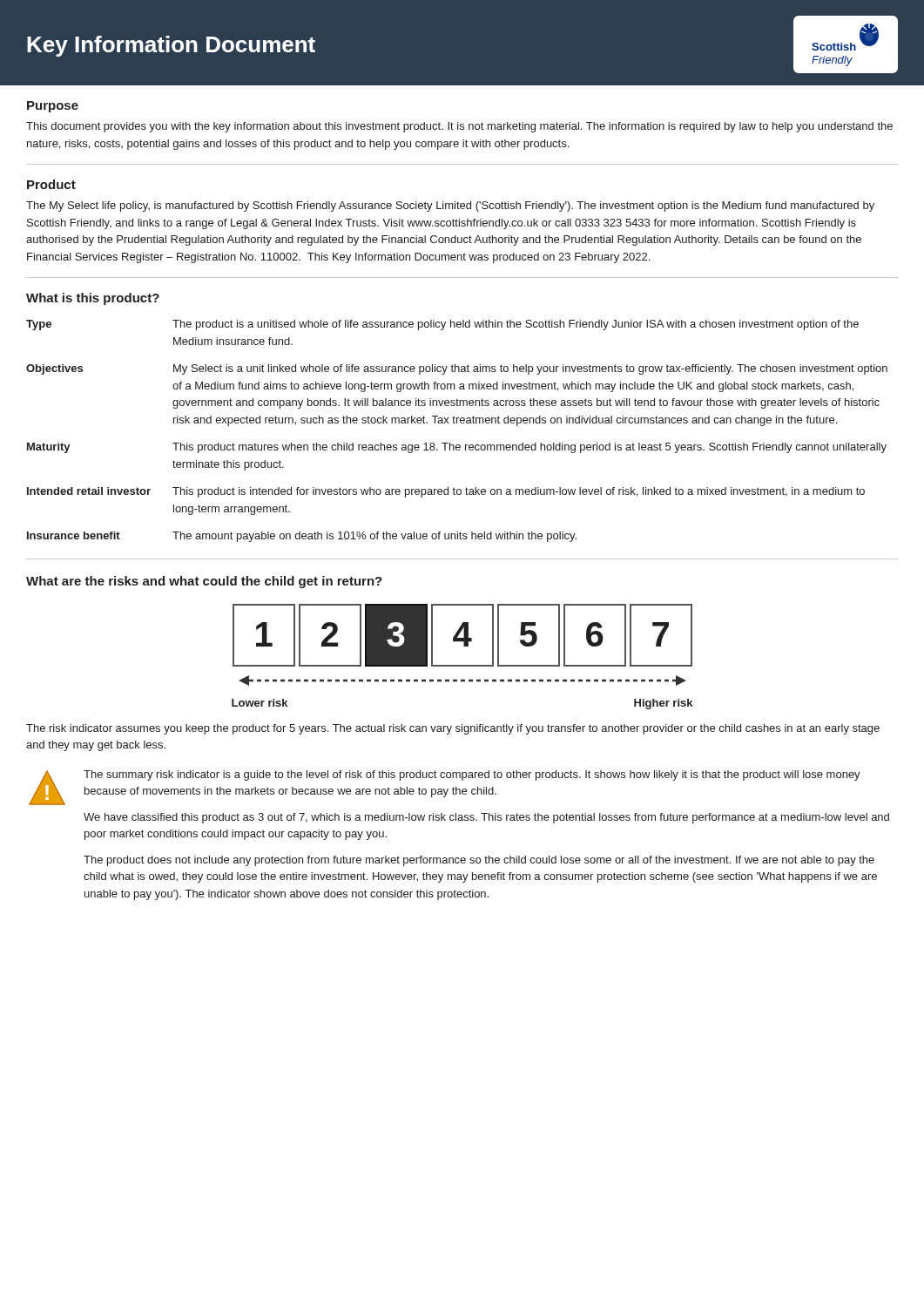The image size is (924, 1307).
Task: Select the text block containing "We have classified this"
Action: pos(491,825)
